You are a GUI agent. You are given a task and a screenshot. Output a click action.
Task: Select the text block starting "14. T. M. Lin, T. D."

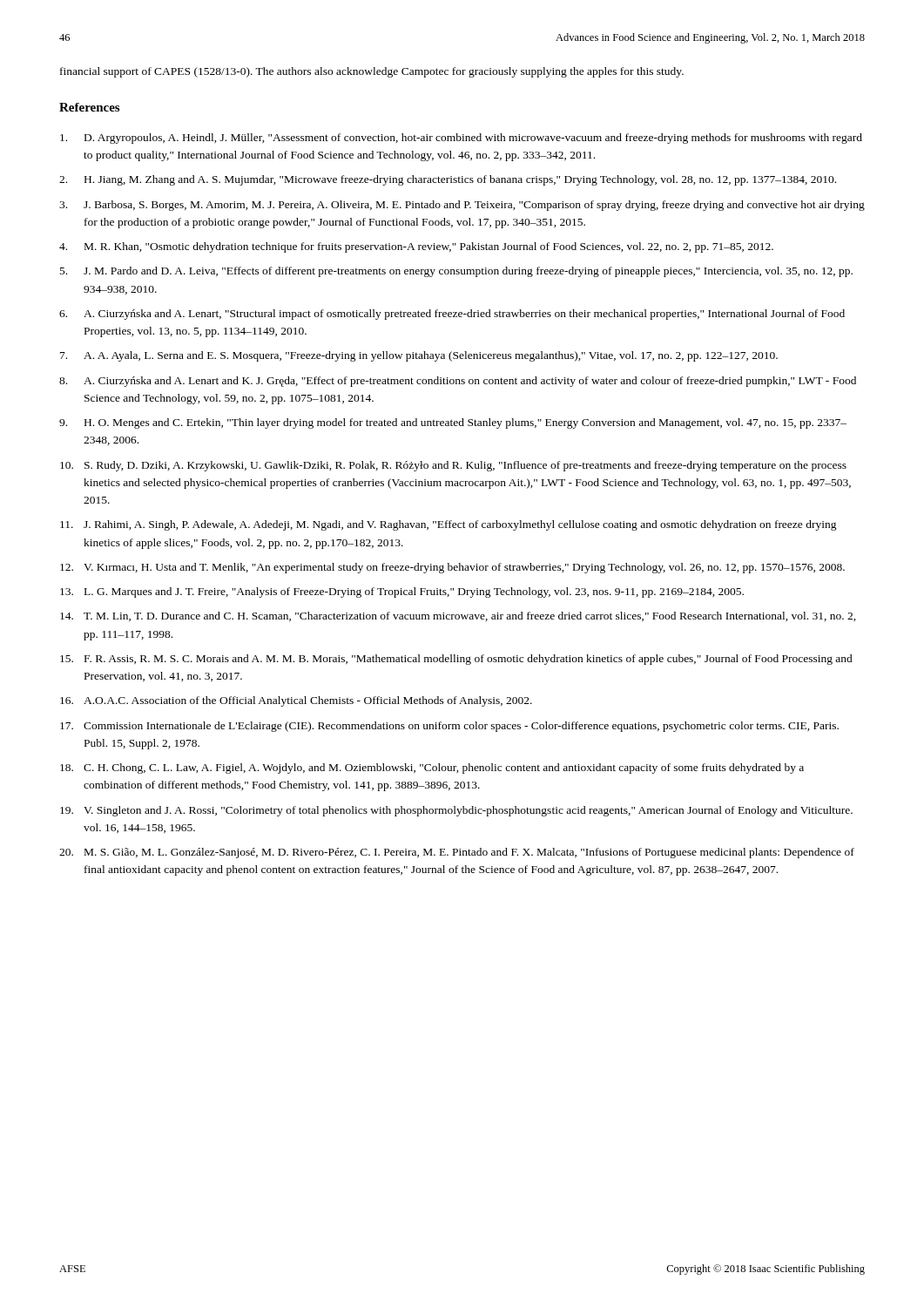point(462,625)
